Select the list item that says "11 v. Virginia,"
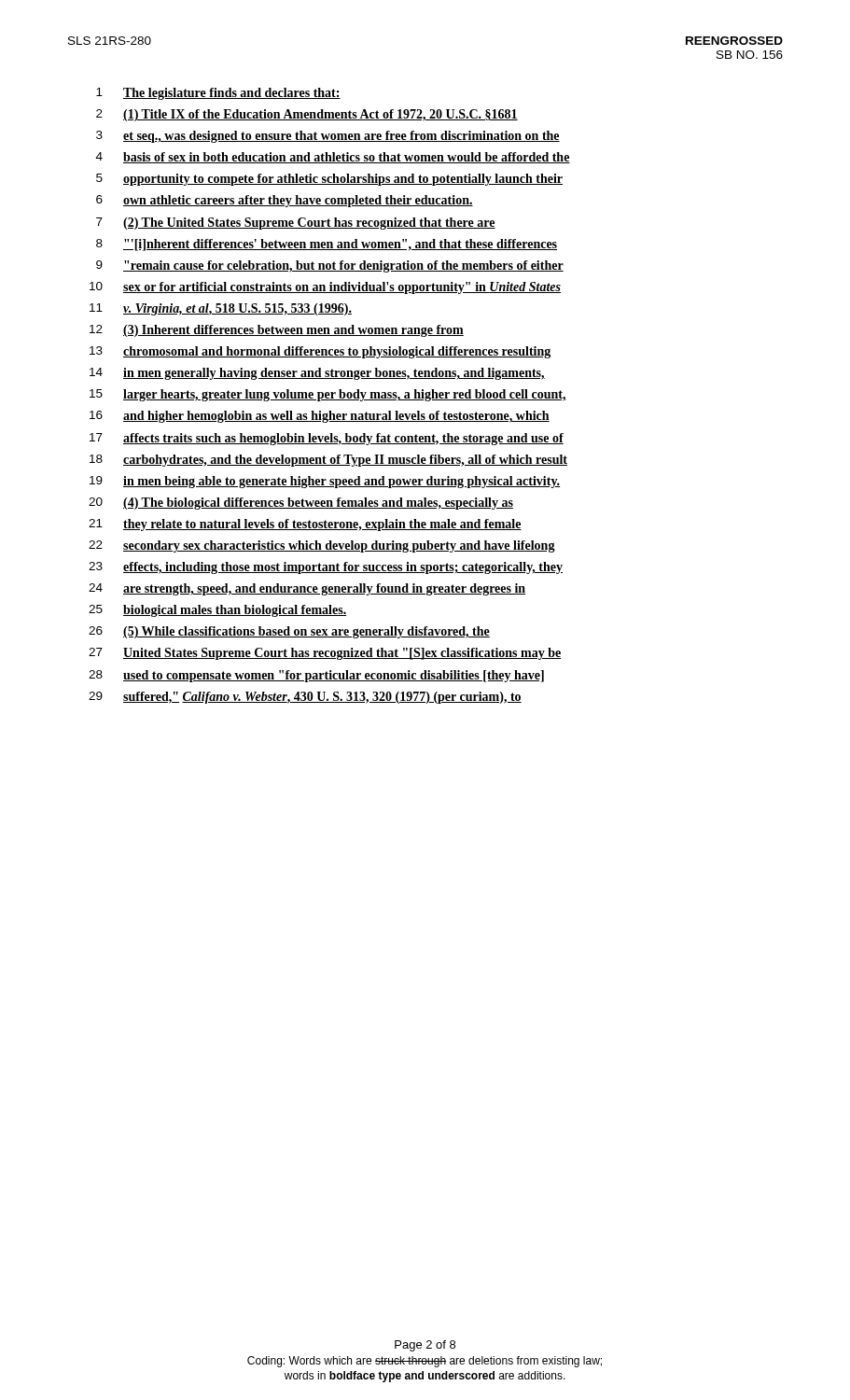 (x=221, y=309)
